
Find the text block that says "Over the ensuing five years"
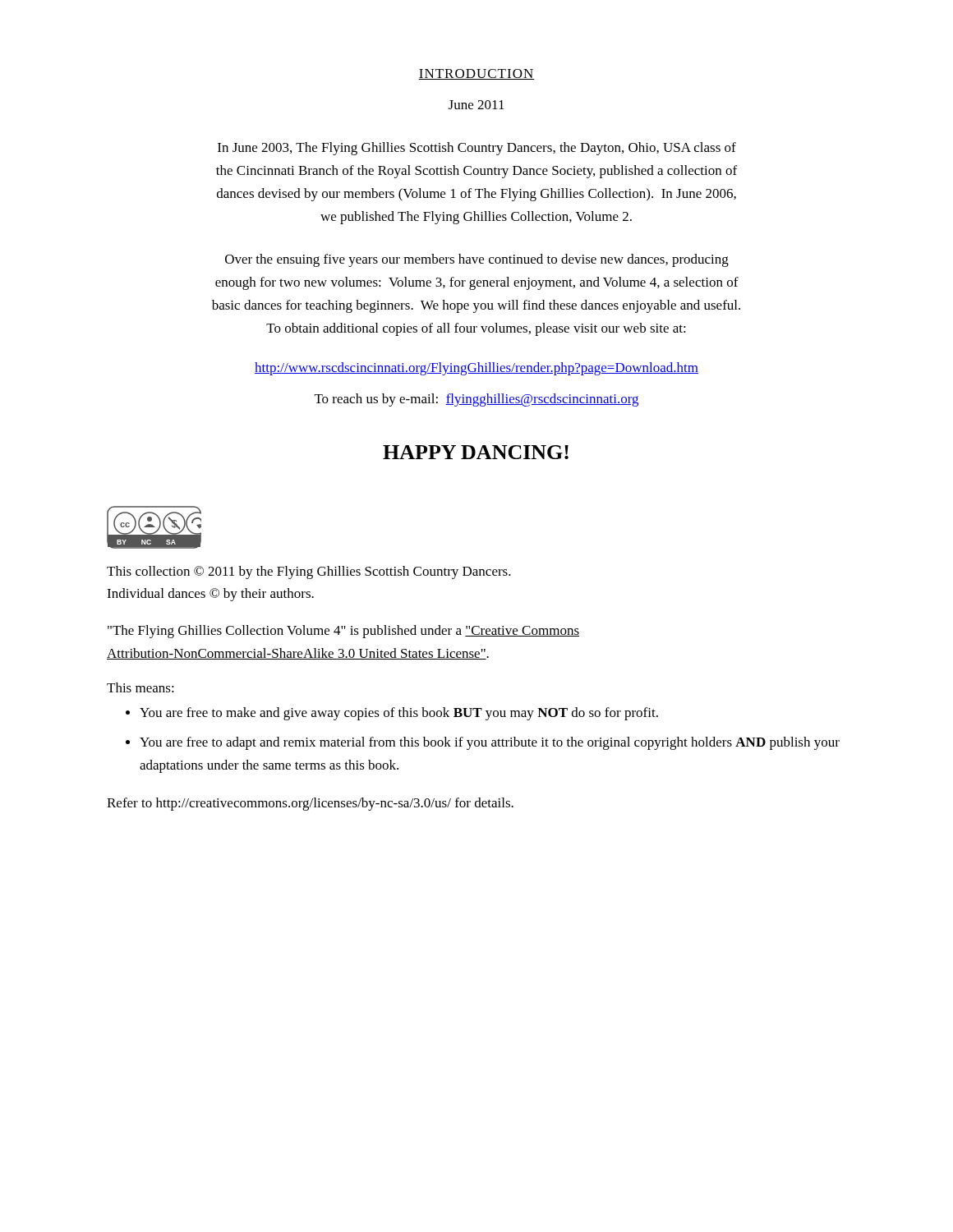(476, 294)
